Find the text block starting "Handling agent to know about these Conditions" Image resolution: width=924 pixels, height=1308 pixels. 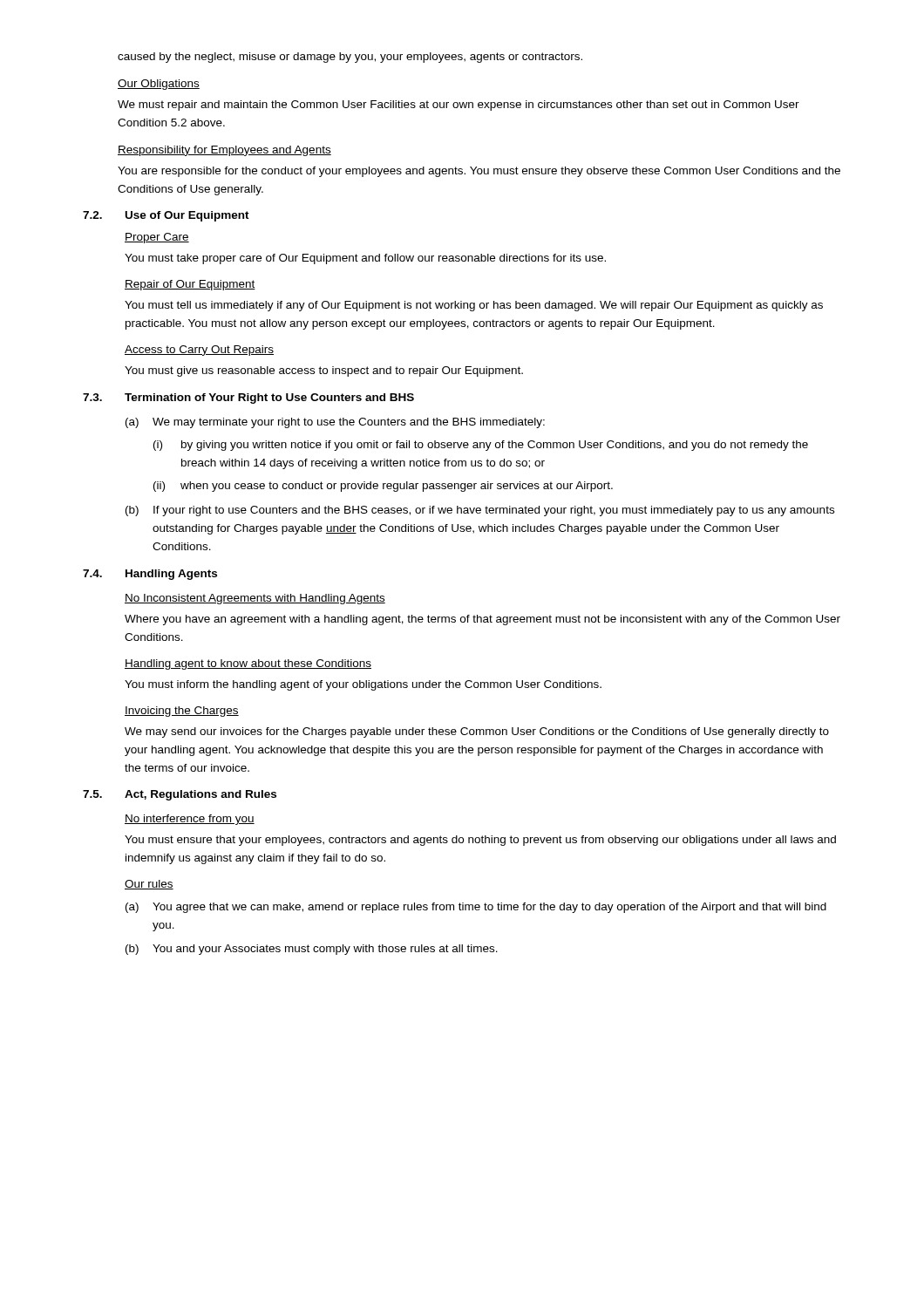coord(248,663)
